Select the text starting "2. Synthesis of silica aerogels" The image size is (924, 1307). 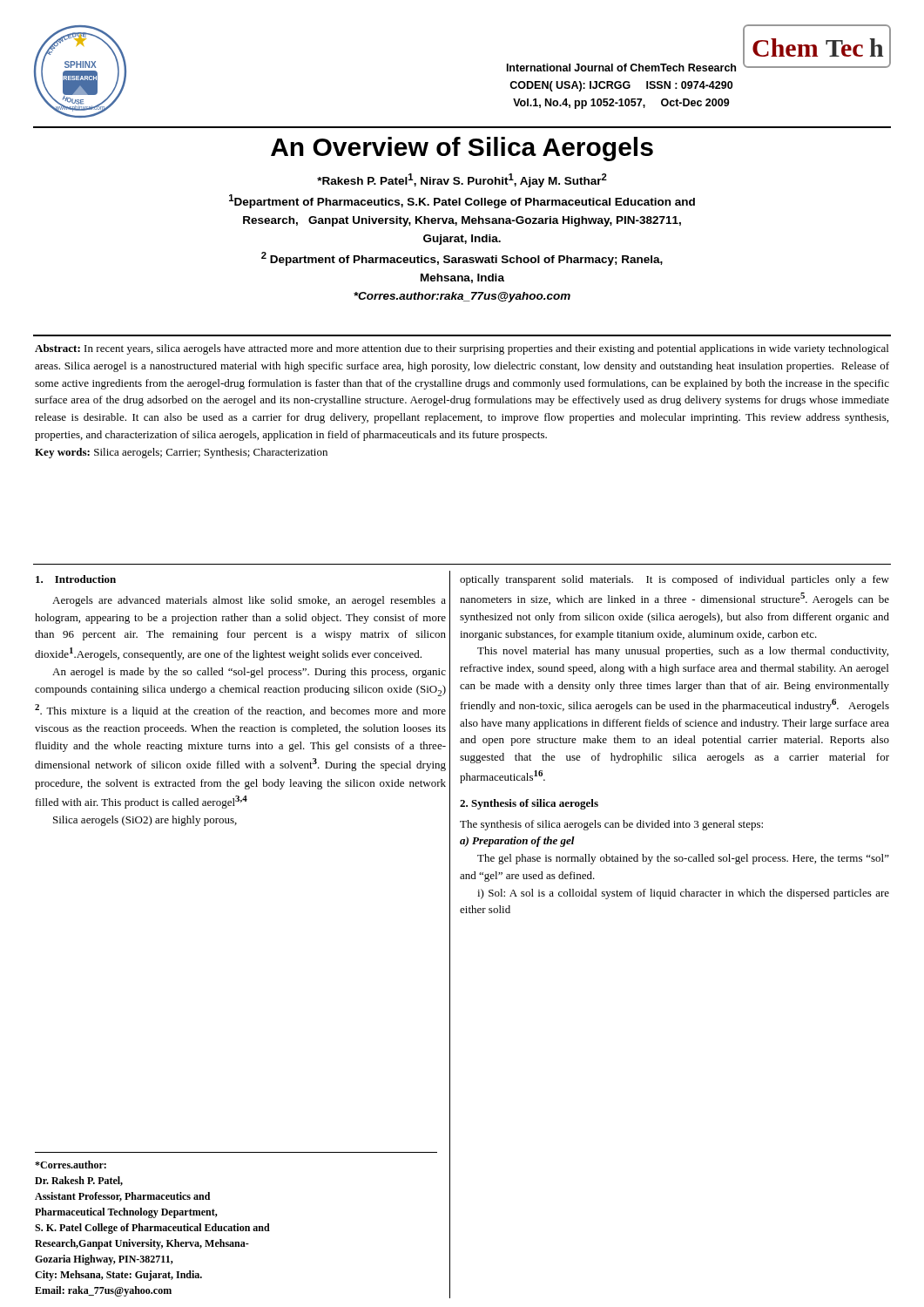pyautogui.click(x=529, y=803)
